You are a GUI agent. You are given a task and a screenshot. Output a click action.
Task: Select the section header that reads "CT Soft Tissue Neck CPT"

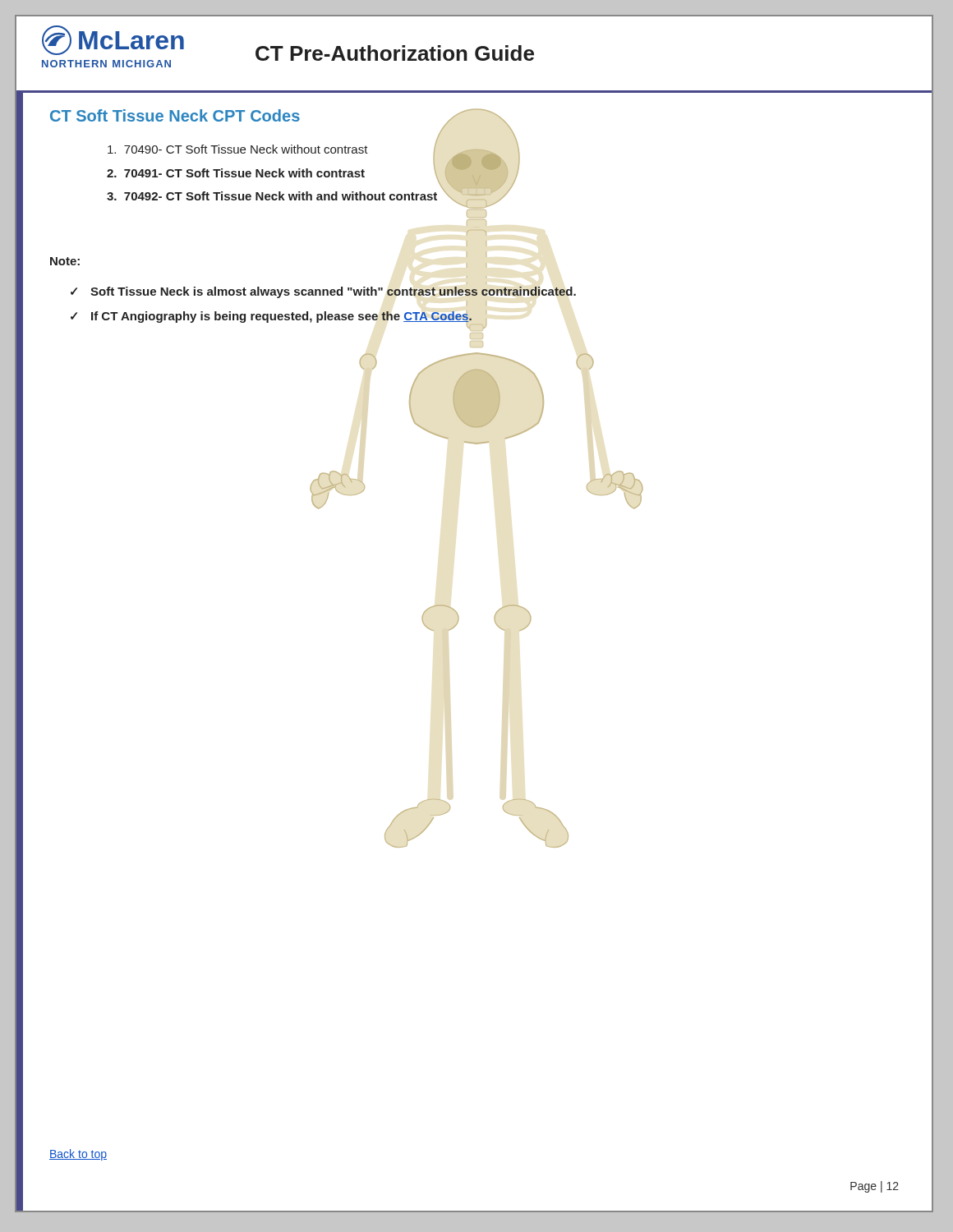[175, 116]
